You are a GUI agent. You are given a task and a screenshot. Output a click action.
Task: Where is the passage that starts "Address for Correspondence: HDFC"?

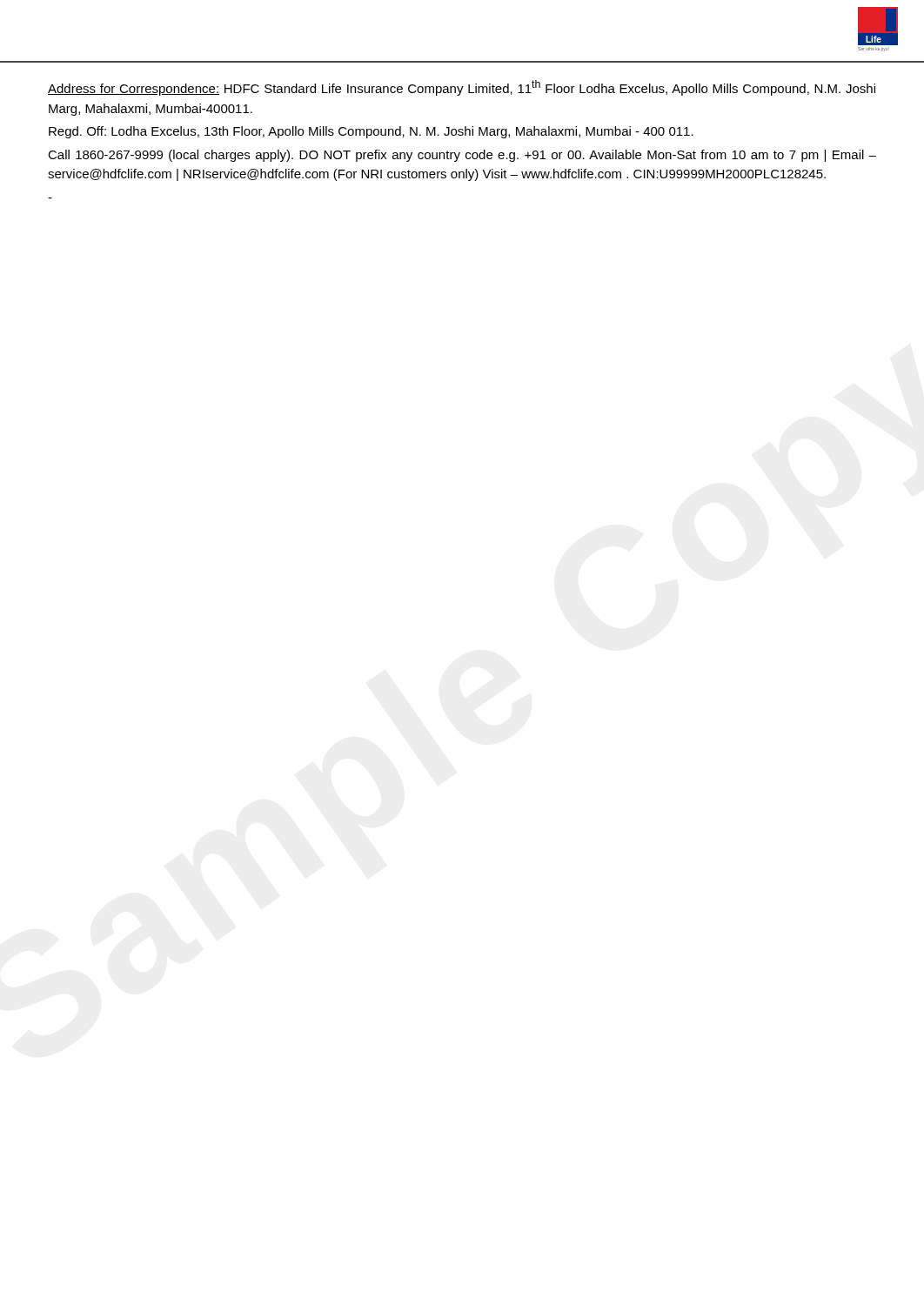pos(462,142)
